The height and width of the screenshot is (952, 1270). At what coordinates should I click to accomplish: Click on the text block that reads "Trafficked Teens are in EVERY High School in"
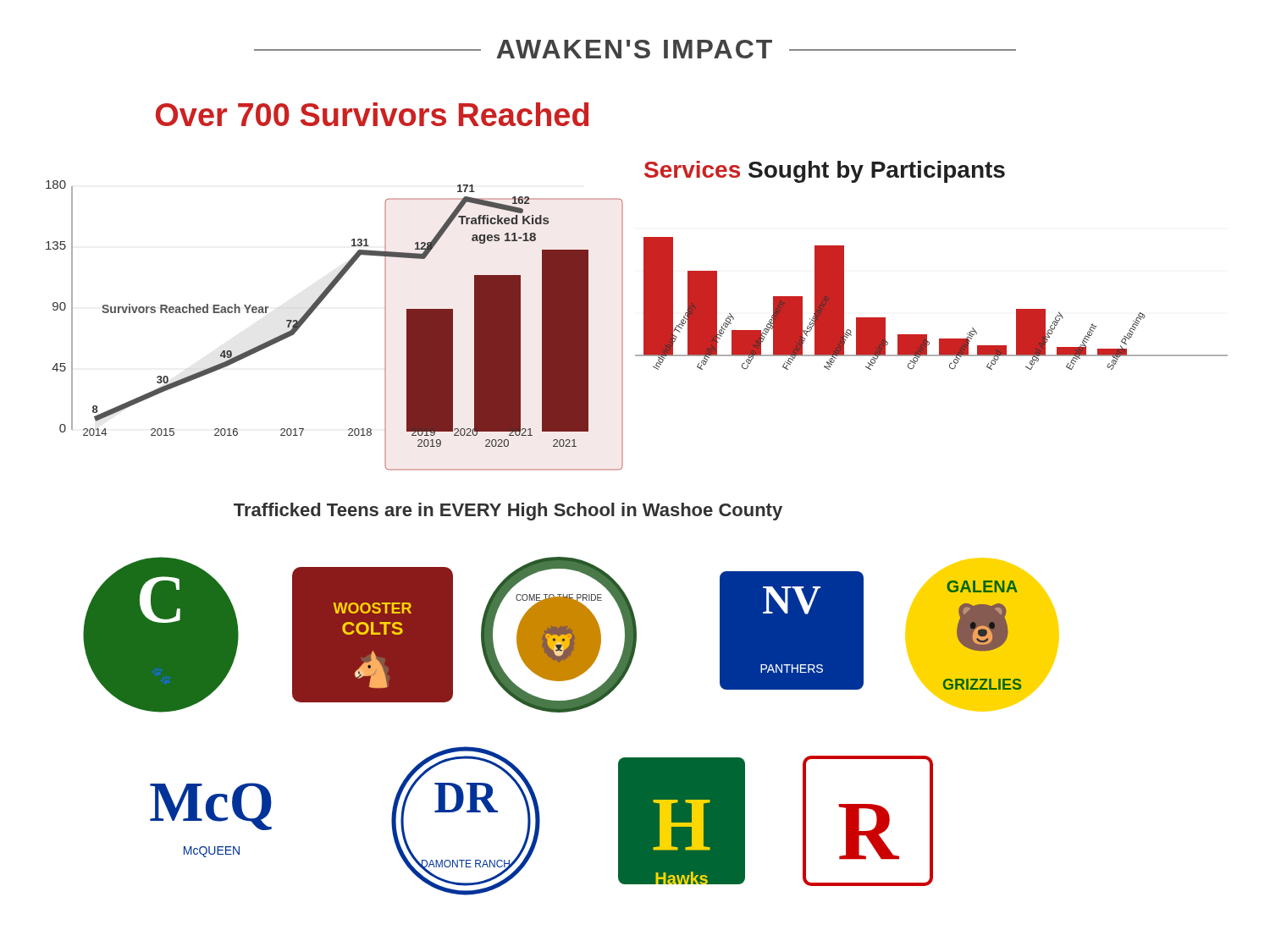508,510
